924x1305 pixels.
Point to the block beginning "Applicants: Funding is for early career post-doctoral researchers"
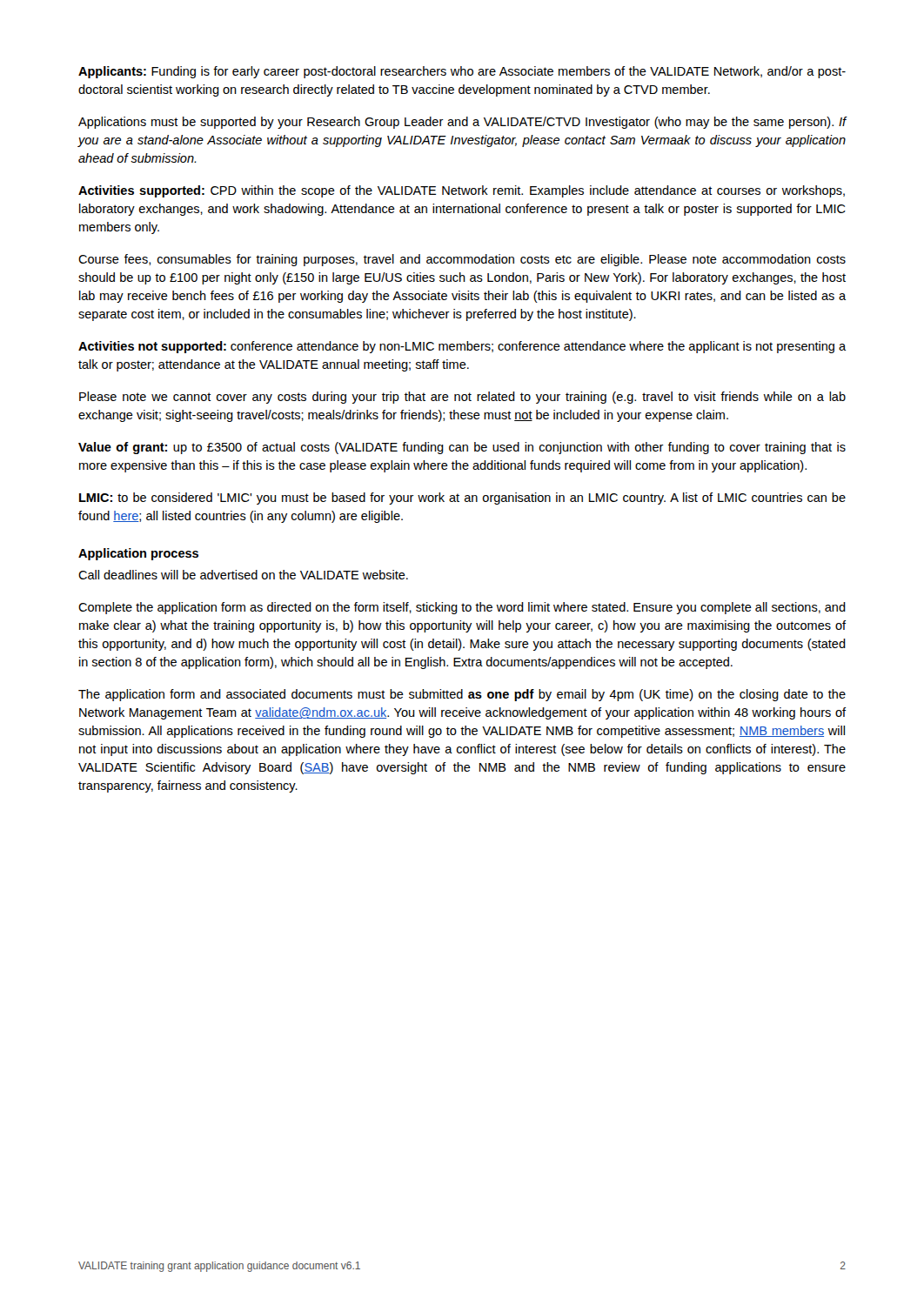point(462,80)
